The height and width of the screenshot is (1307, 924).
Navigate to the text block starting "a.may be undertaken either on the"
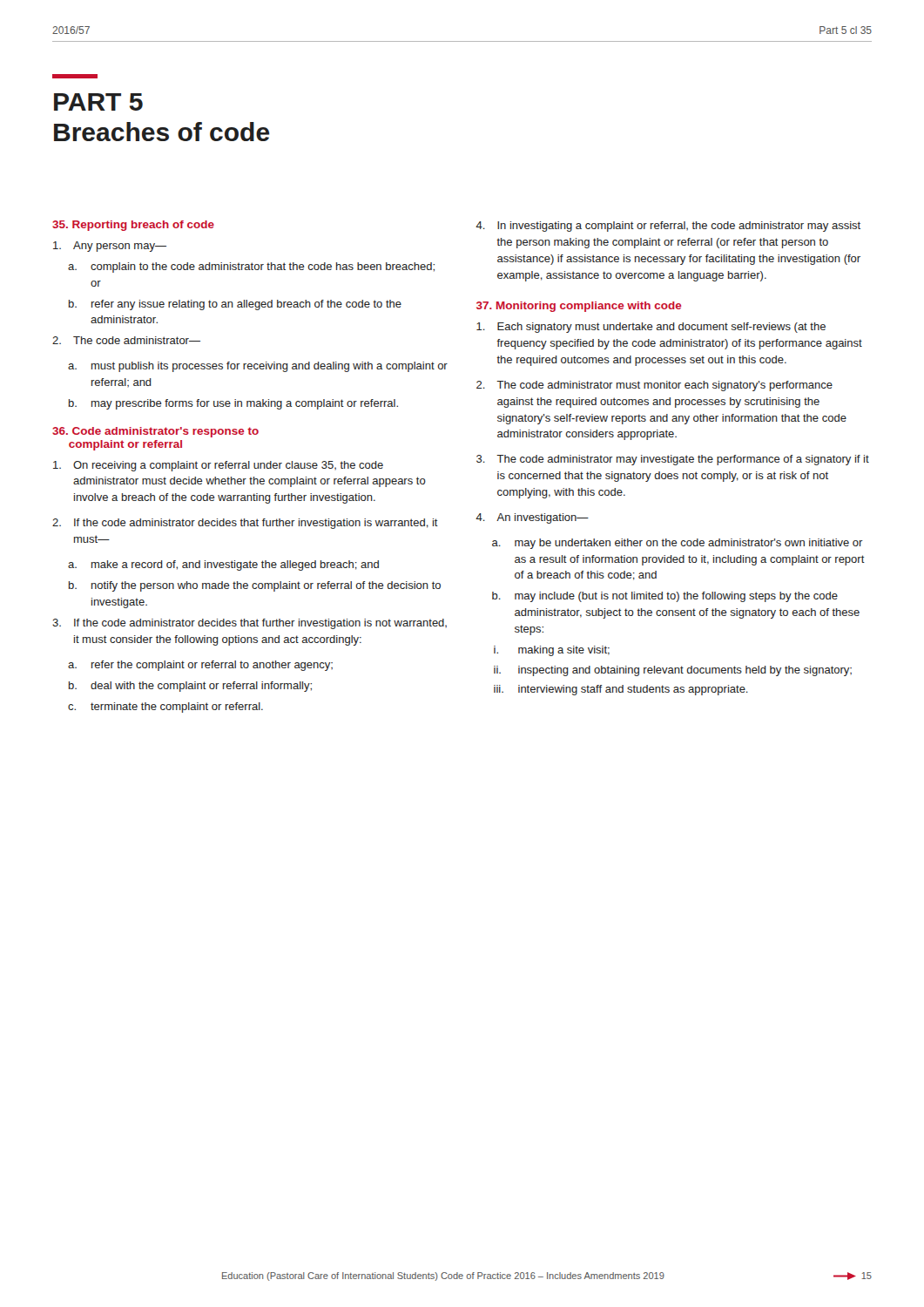tap(682, 559)
